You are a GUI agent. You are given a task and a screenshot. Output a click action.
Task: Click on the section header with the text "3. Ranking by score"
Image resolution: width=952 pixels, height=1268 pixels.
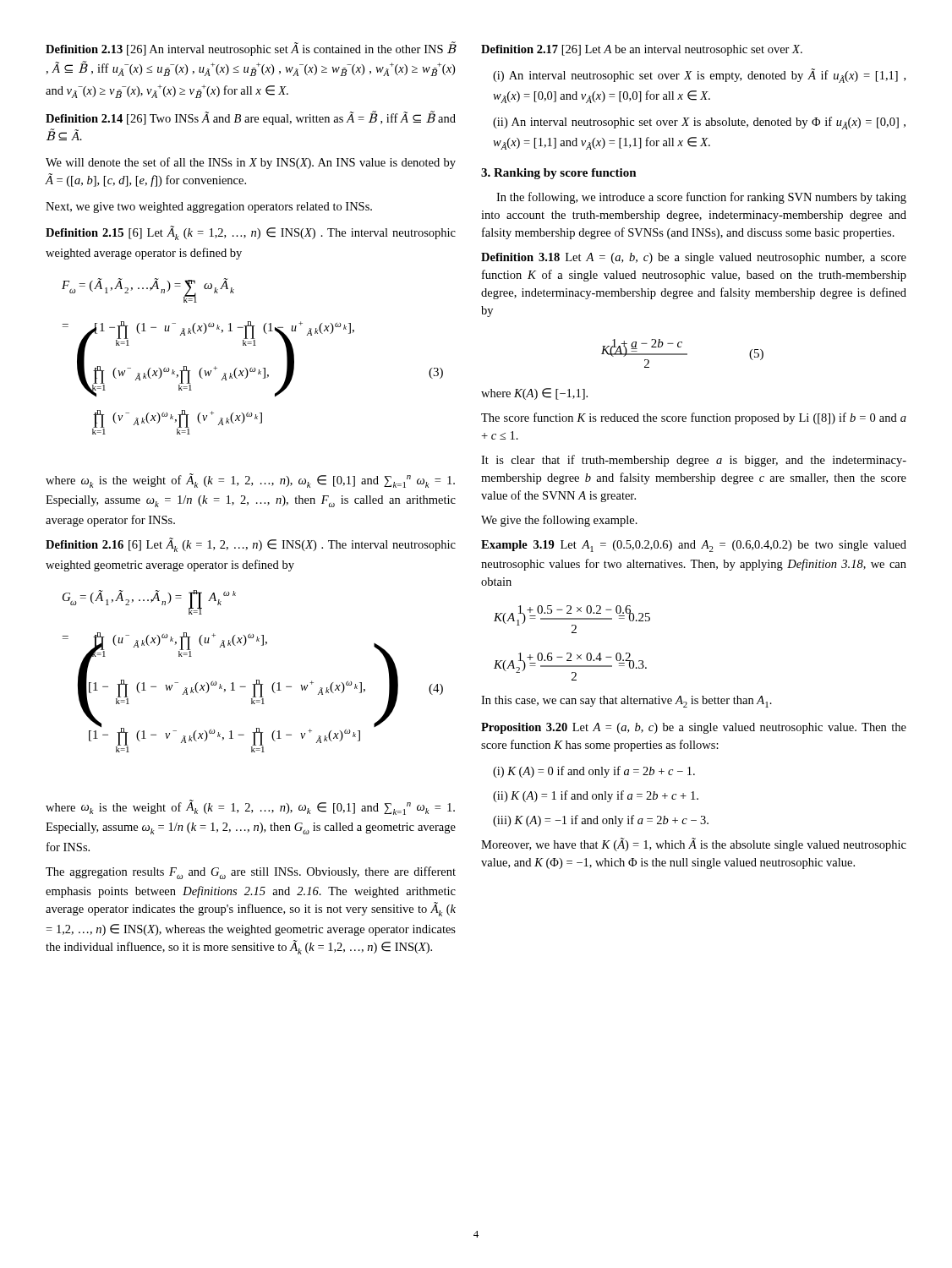[x=559, y=172]
